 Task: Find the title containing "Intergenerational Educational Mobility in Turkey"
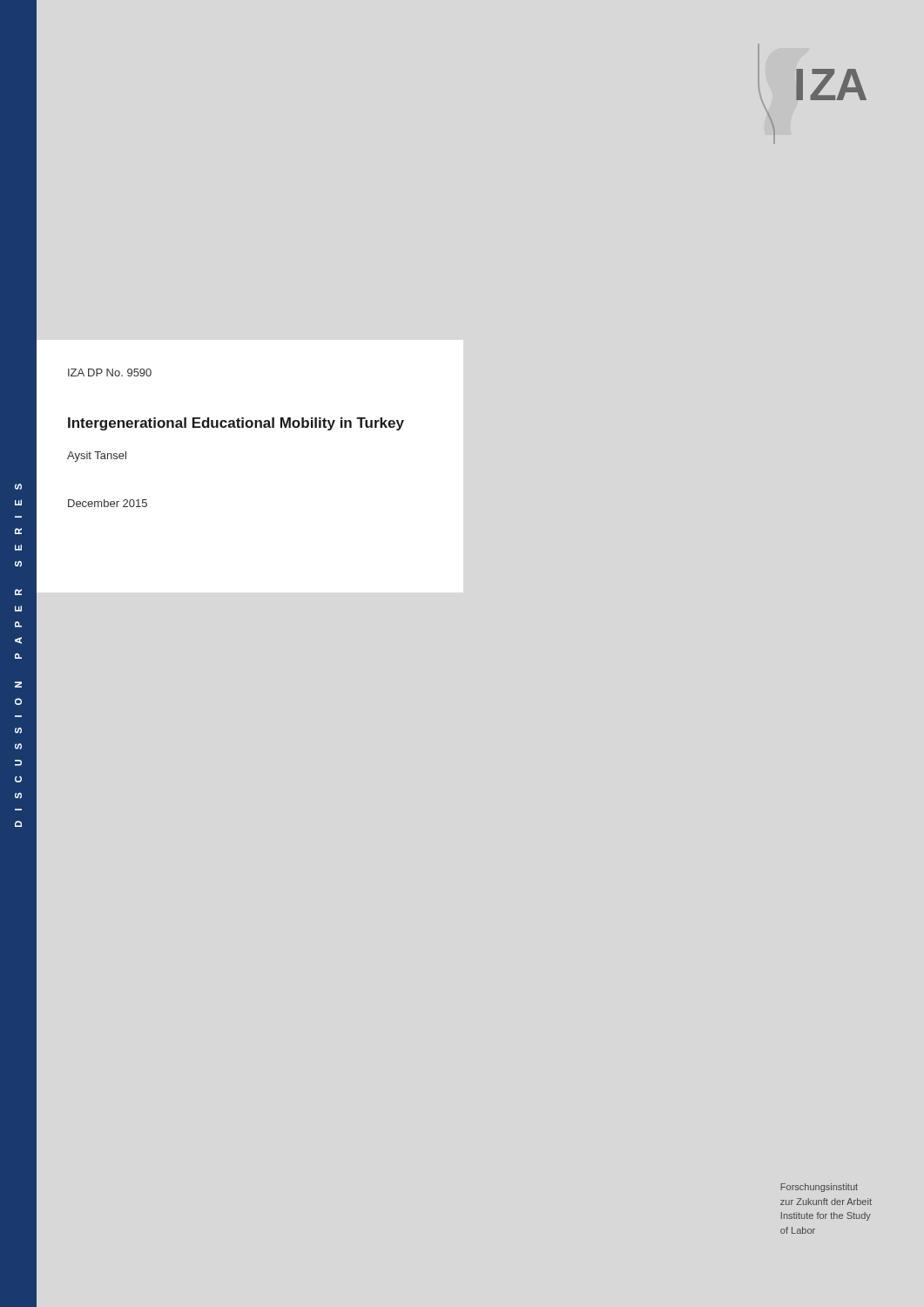[236, 423]
